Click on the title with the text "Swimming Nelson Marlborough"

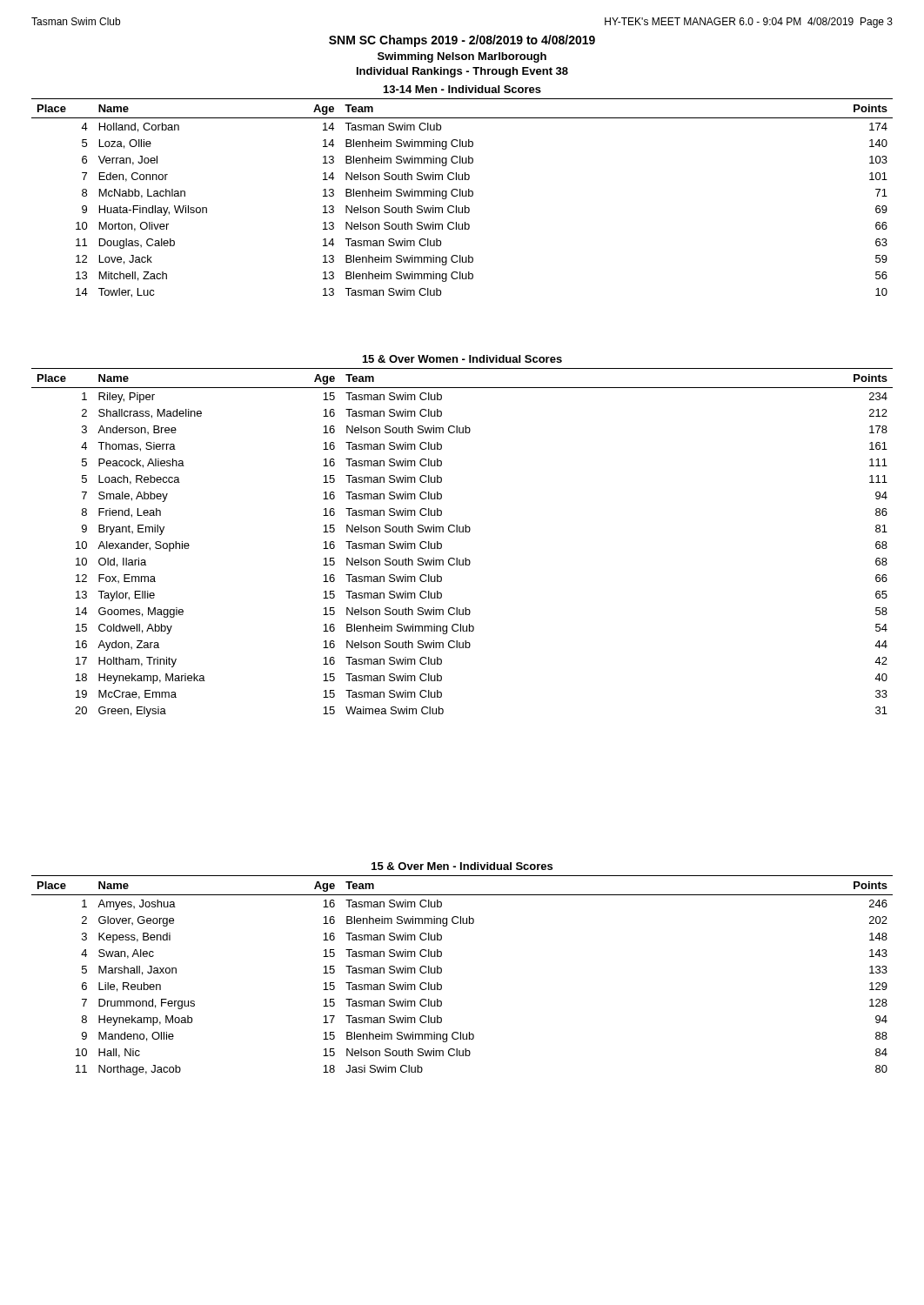pyautogui.click(x=462, y=56)
